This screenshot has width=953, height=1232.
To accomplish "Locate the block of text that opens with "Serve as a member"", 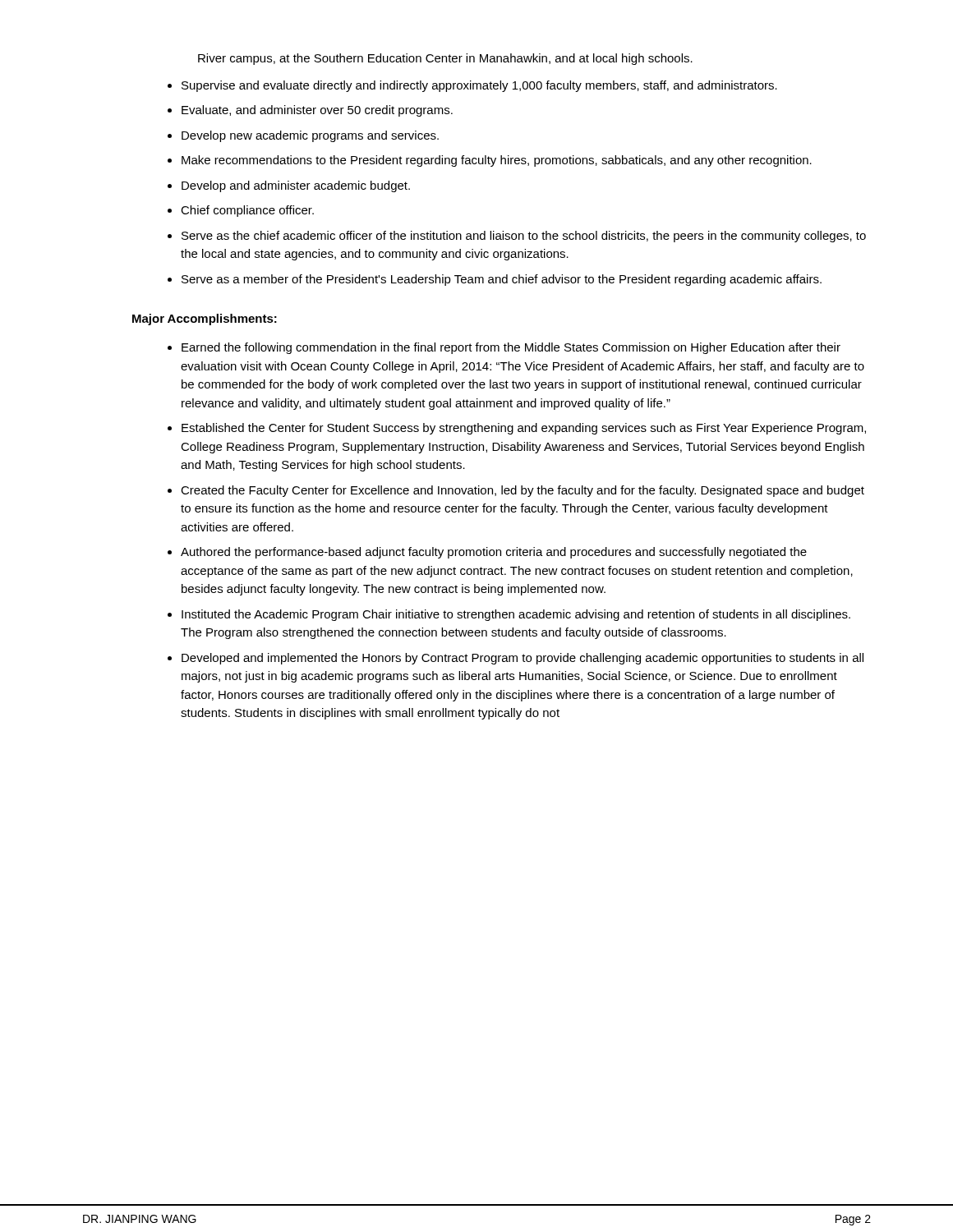I will pyautogui.click(x=502, y=278).
